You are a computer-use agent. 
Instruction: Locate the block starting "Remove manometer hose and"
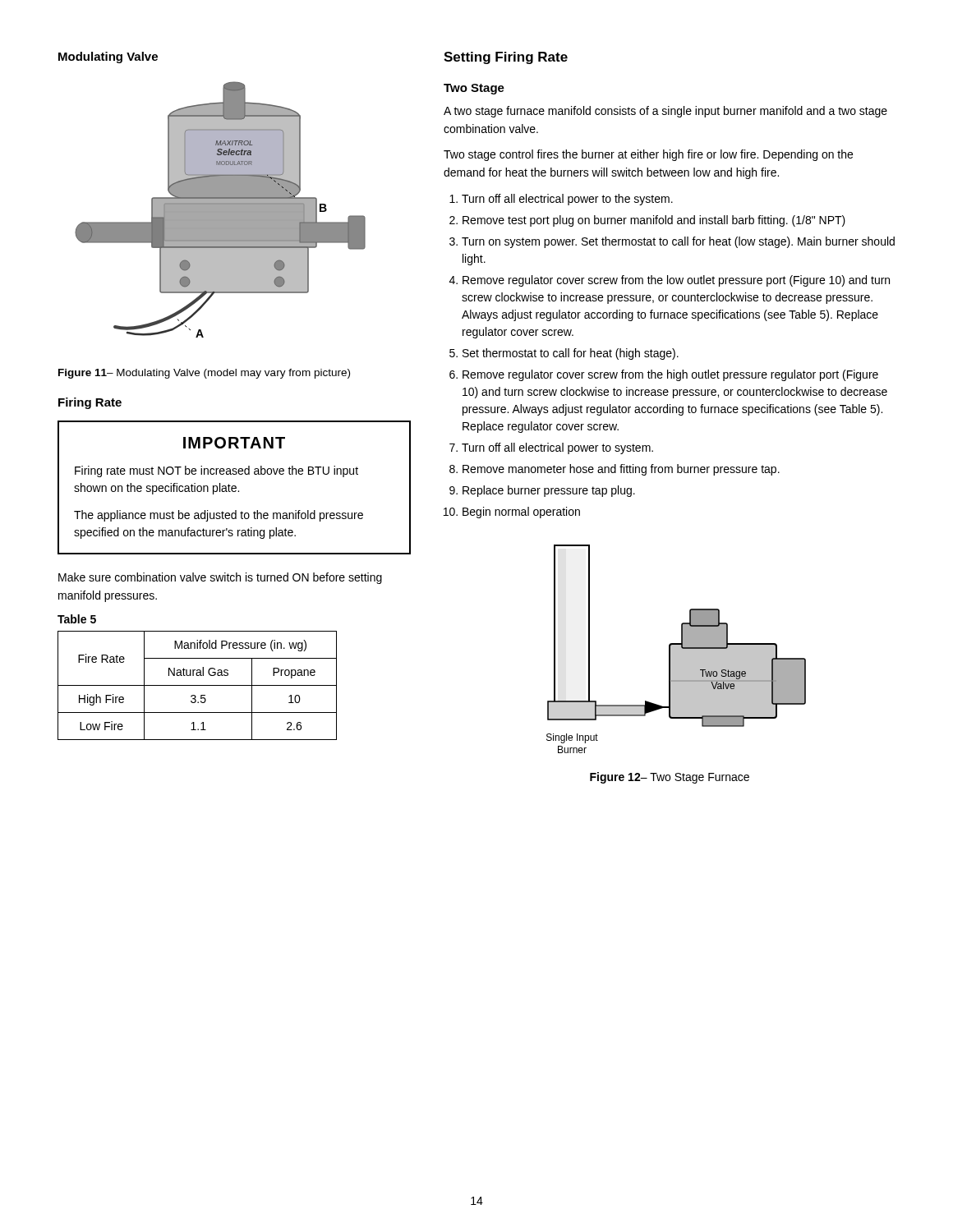point(679,469)
